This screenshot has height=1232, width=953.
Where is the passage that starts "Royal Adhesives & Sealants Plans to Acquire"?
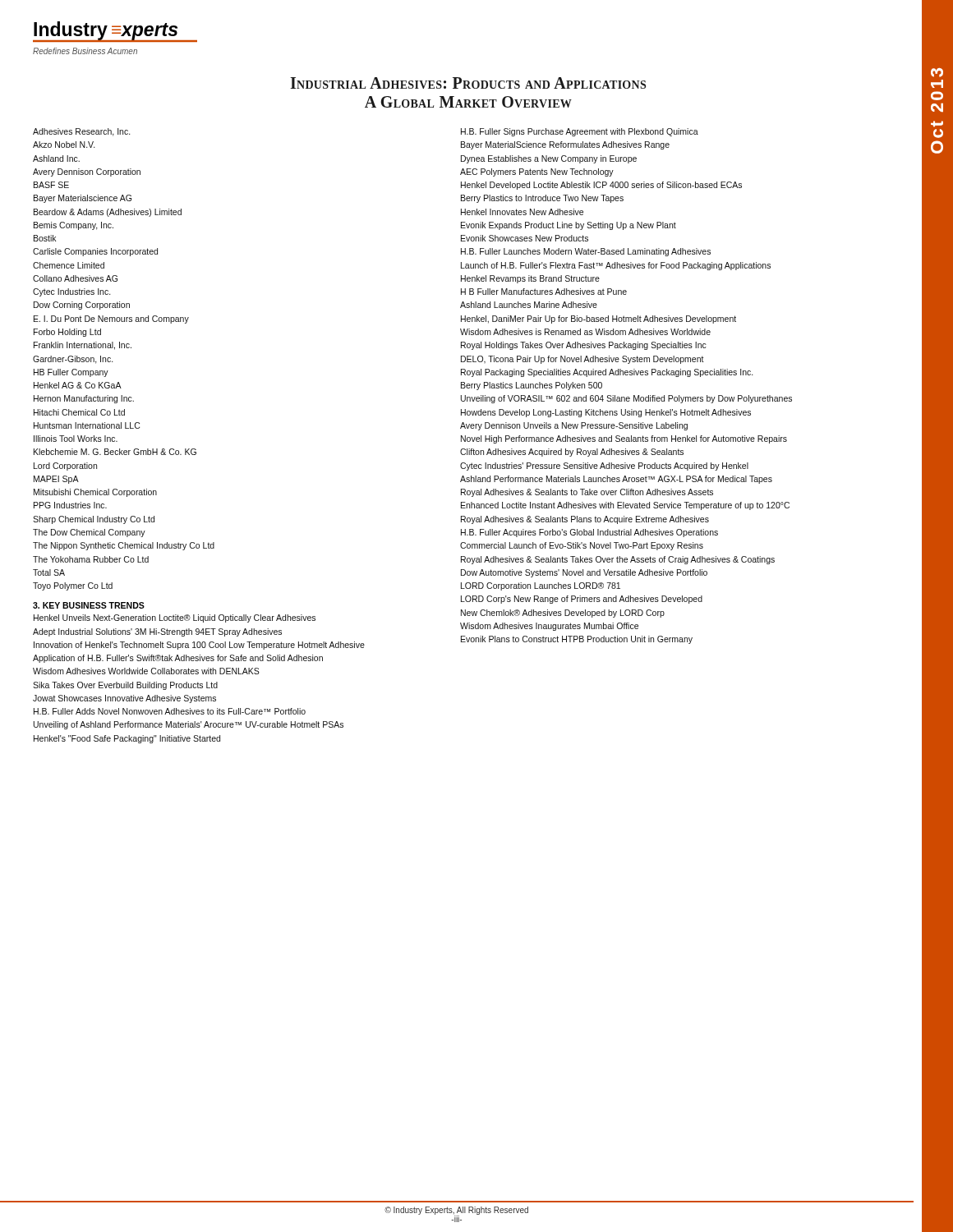coord(585,519)
